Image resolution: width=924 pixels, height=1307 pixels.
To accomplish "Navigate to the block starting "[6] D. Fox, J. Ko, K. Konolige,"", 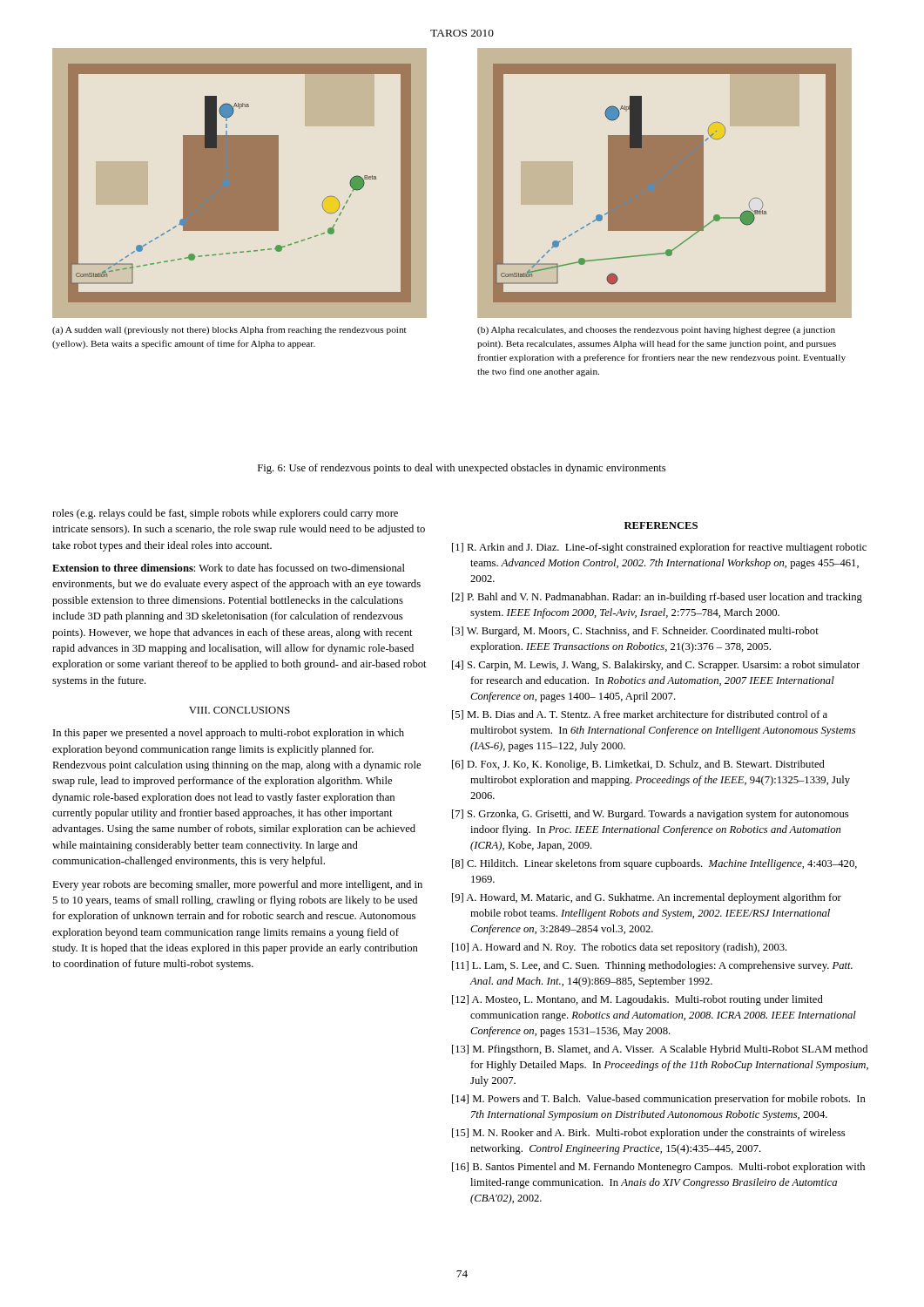I will click(x=651, y=780).
